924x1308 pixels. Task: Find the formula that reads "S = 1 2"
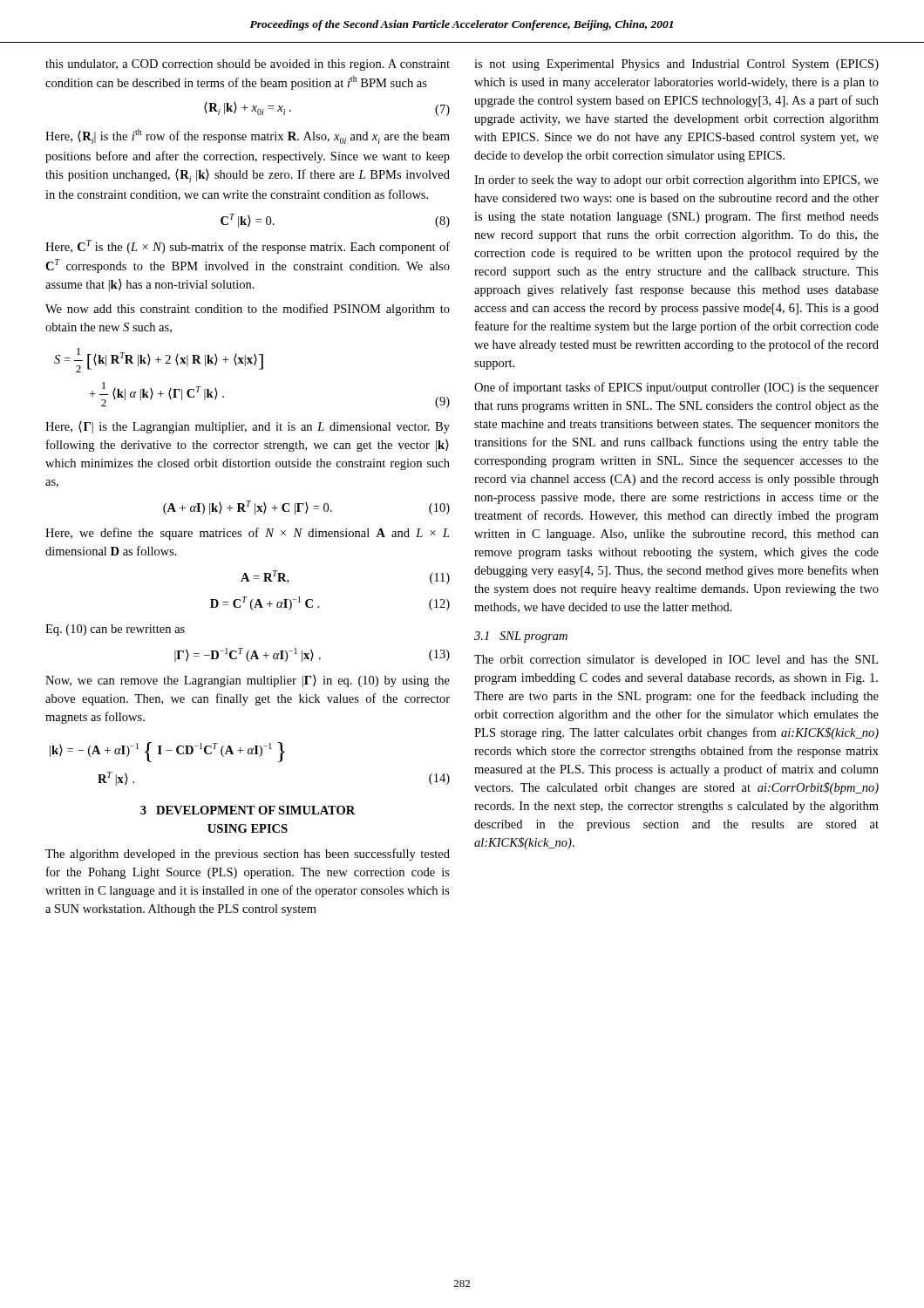coord(248,377)
